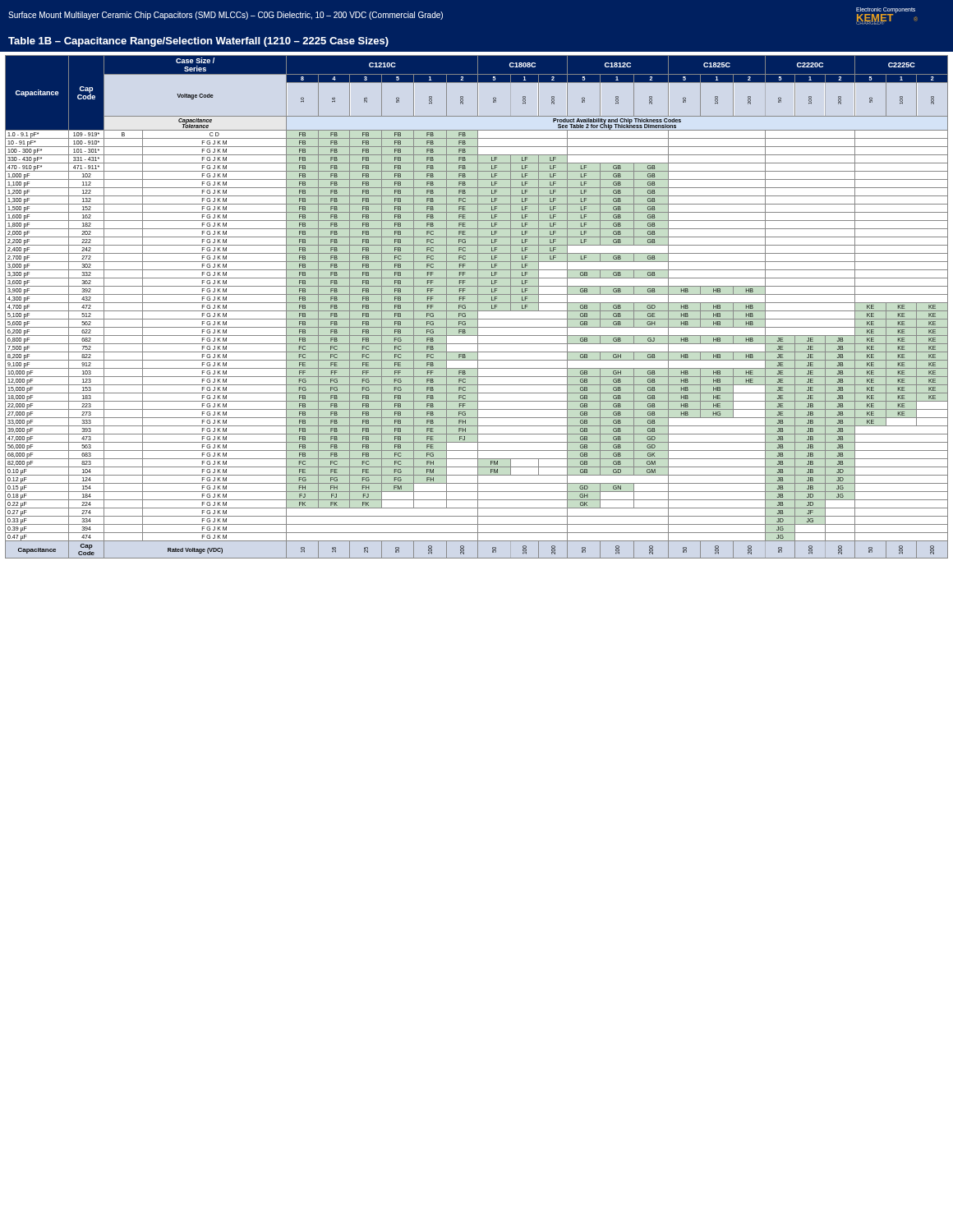Locate the logo
The height and width of the screenshot is (1232, 953).
[x=900, y=15]
